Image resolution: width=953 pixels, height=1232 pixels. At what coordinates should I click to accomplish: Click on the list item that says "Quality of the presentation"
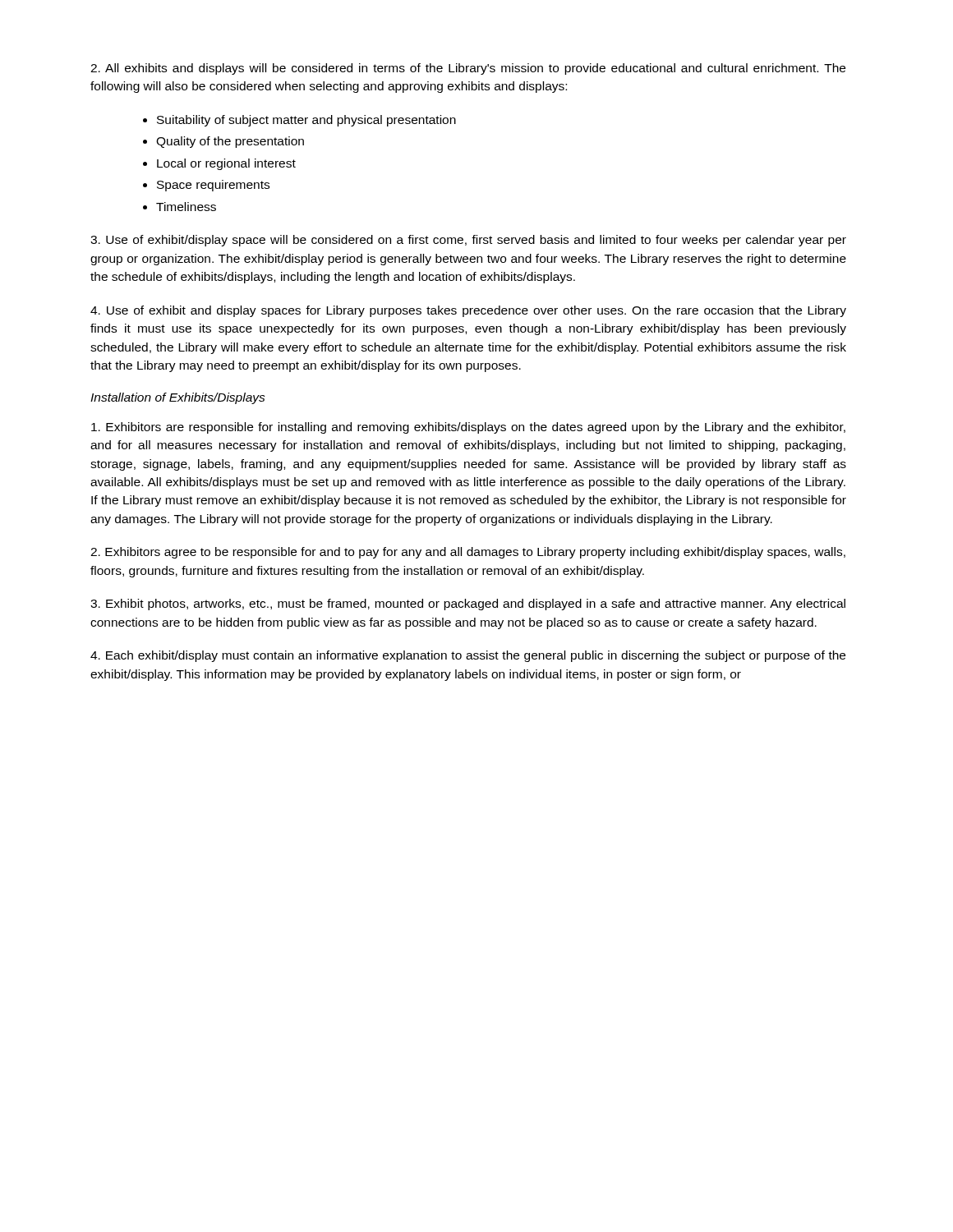(x=230, y=141)
